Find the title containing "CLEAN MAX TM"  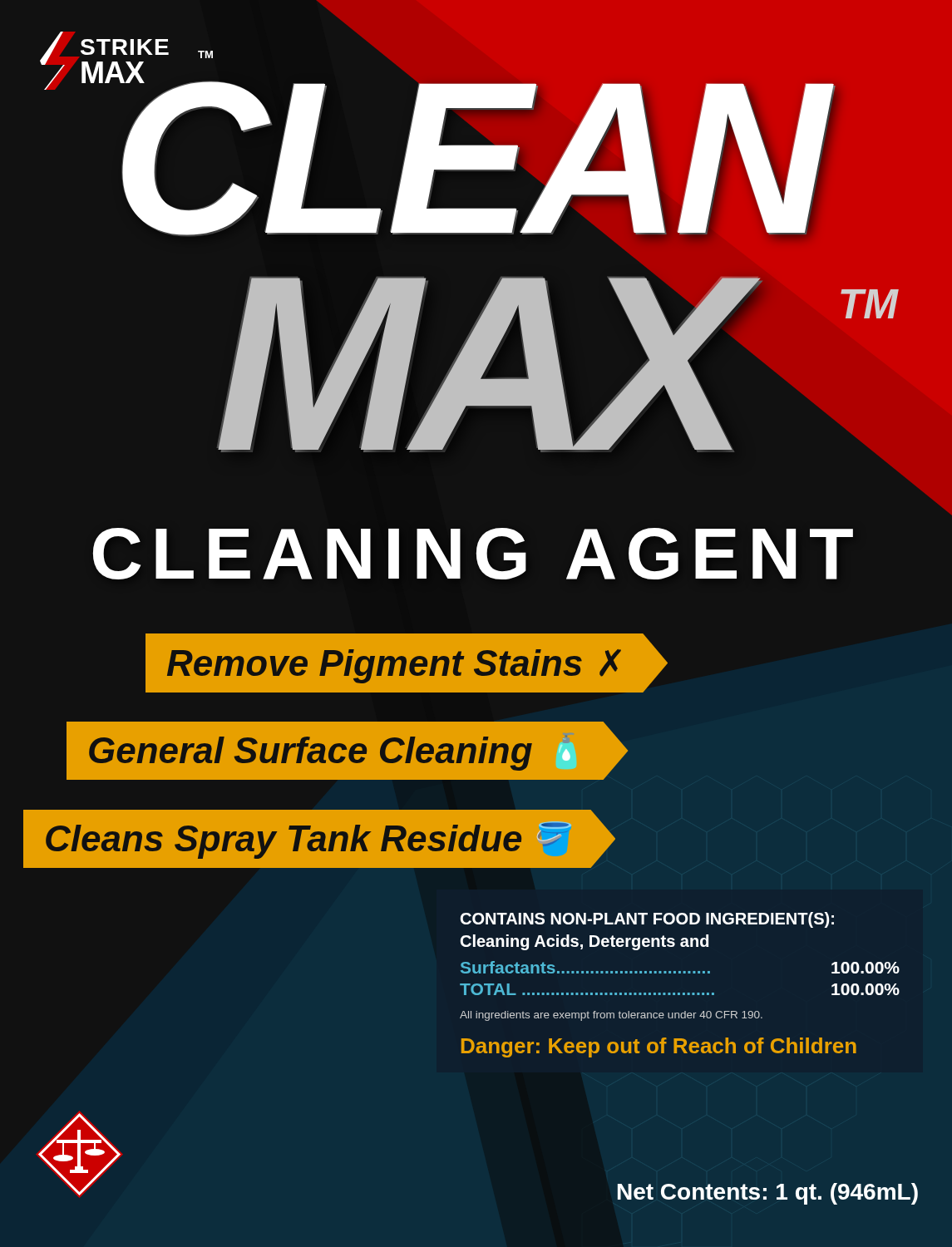pos(476,260)
